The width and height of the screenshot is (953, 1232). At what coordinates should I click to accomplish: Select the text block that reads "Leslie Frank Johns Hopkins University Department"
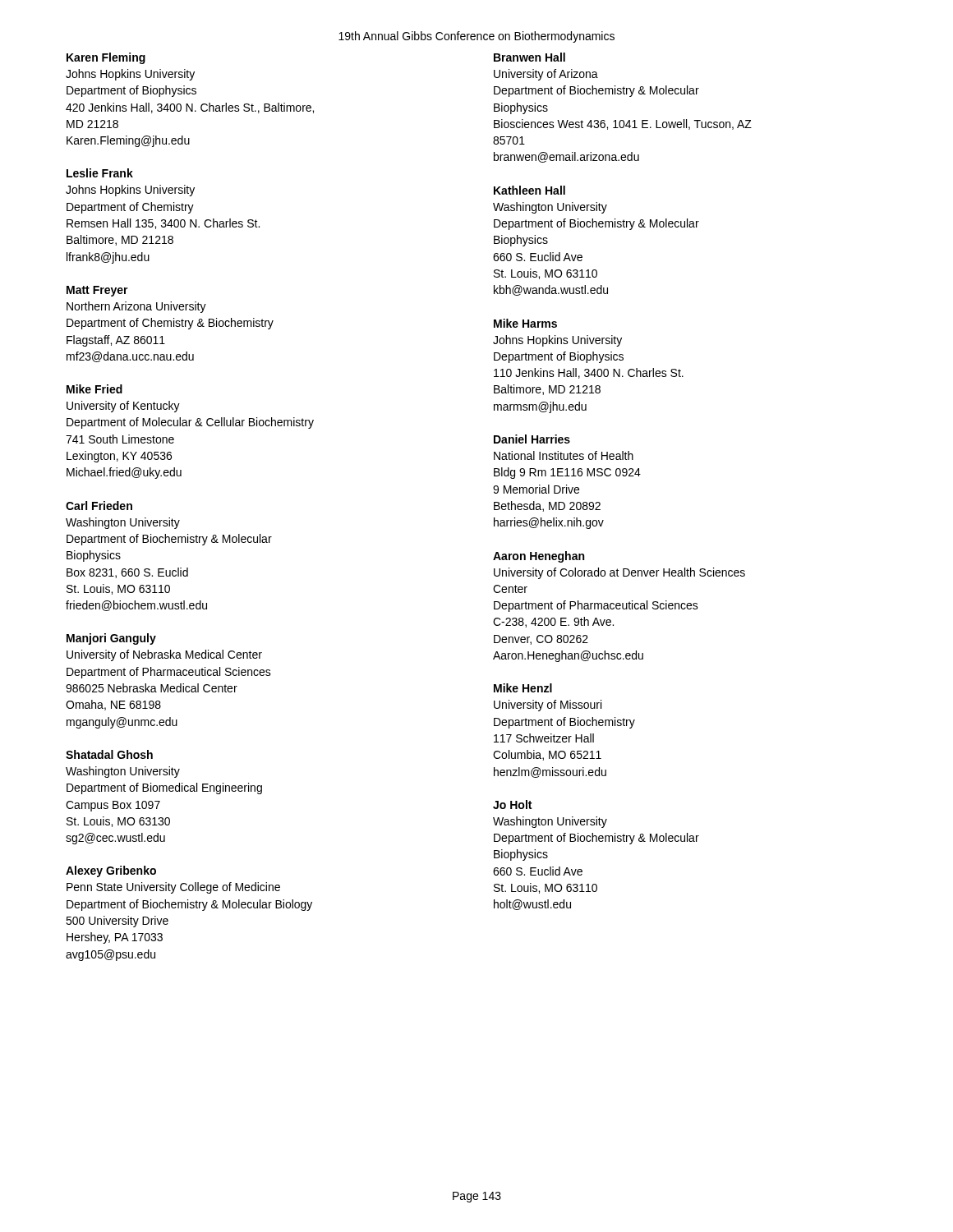coord(263,216)
